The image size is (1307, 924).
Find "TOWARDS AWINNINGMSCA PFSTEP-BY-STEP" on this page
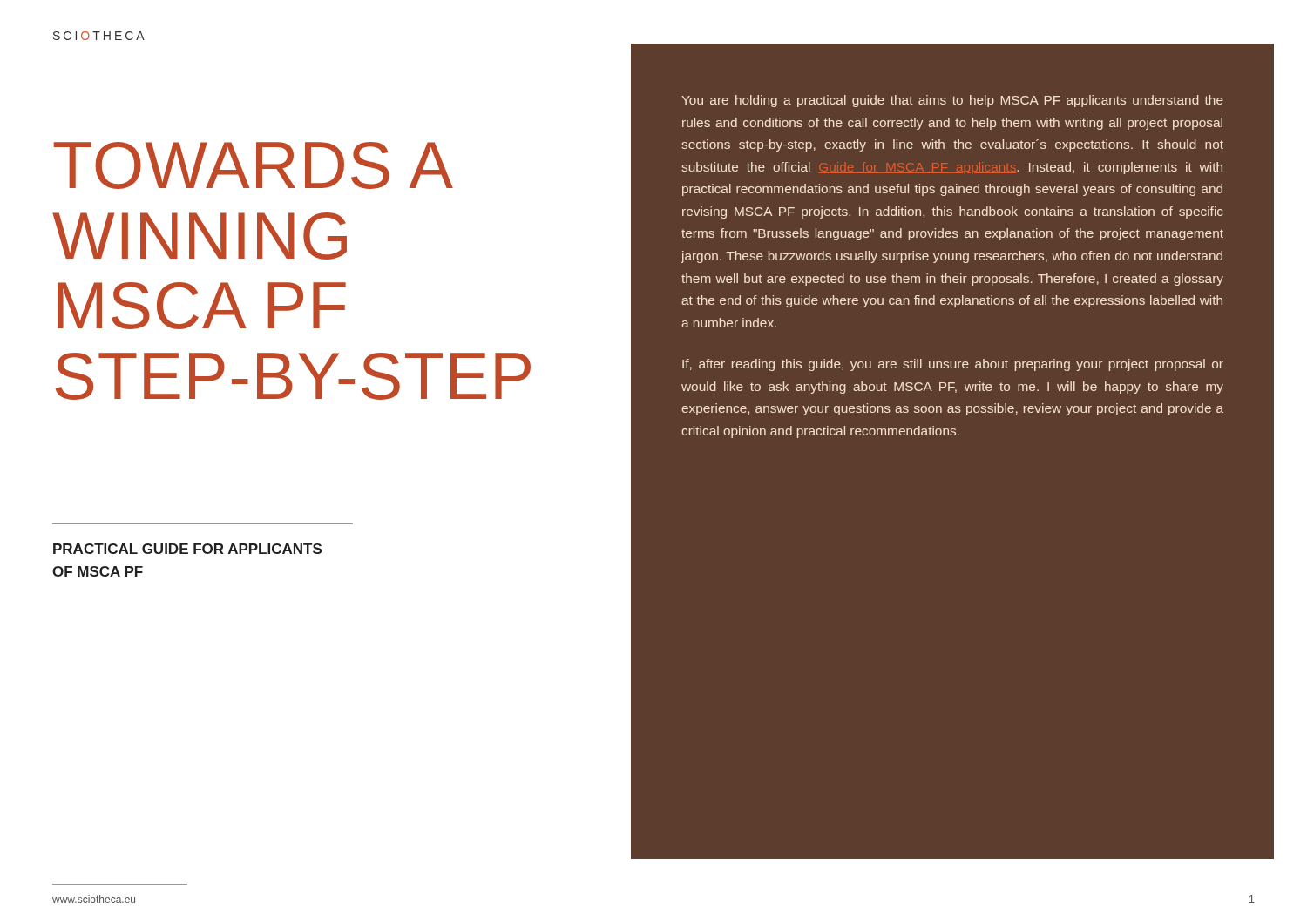pyautogui.click(x=296, y=271)
